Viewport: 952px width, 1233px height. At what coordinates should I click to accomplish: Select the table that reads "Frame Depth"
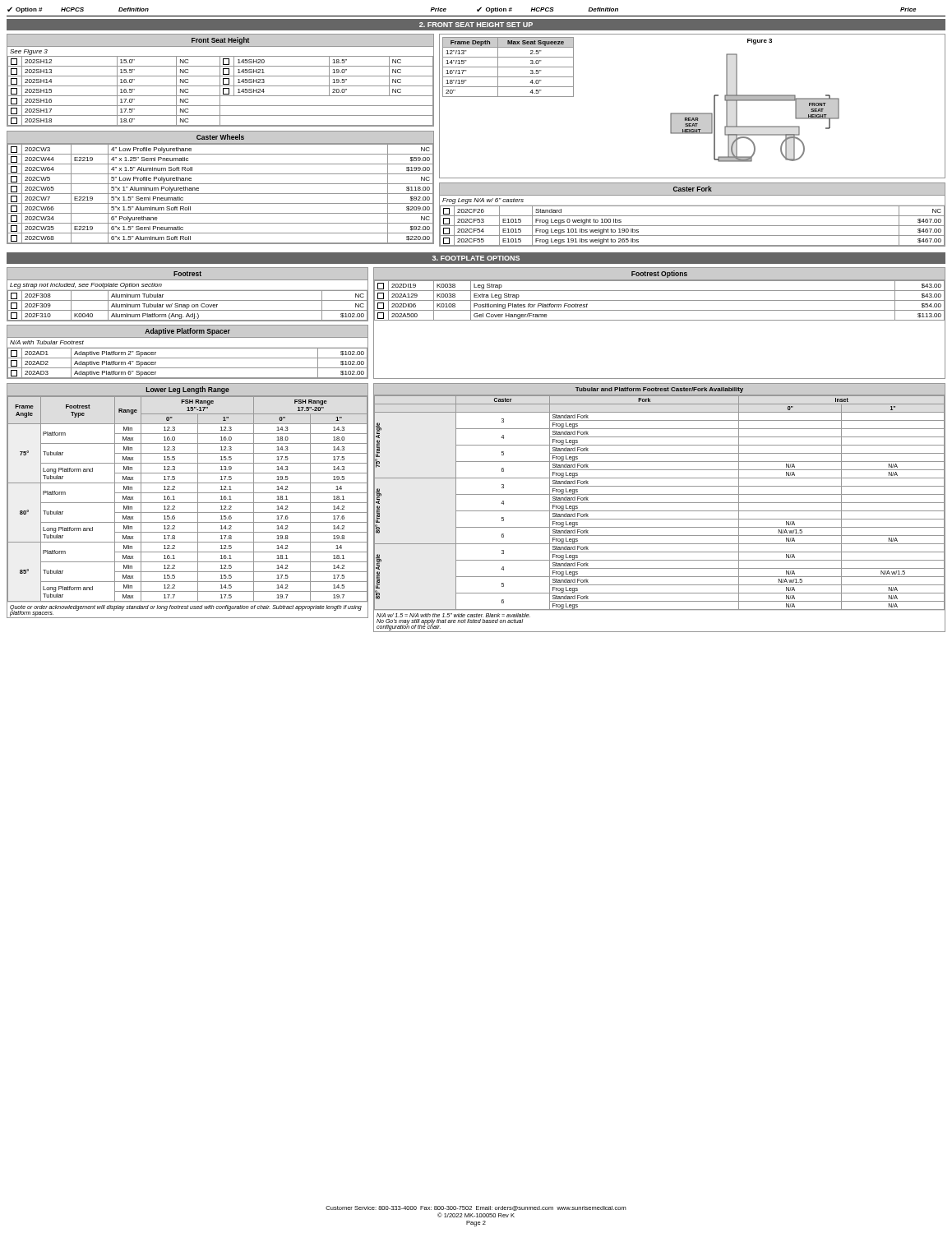(x=692, y=106)
